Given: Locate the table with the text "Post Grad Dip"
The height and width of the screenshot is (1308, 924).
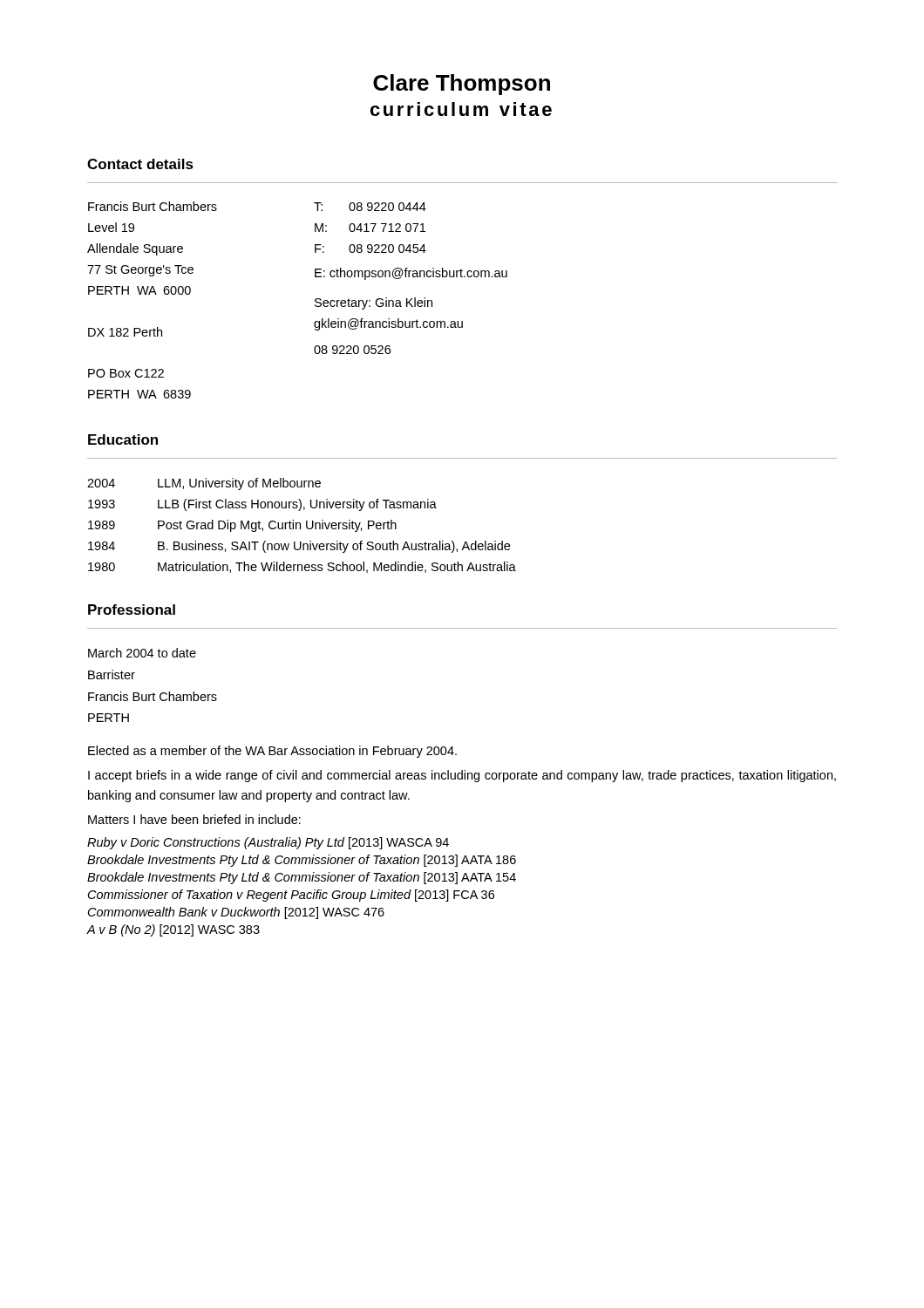Looking at the screenshot, I should coord(462,525).
